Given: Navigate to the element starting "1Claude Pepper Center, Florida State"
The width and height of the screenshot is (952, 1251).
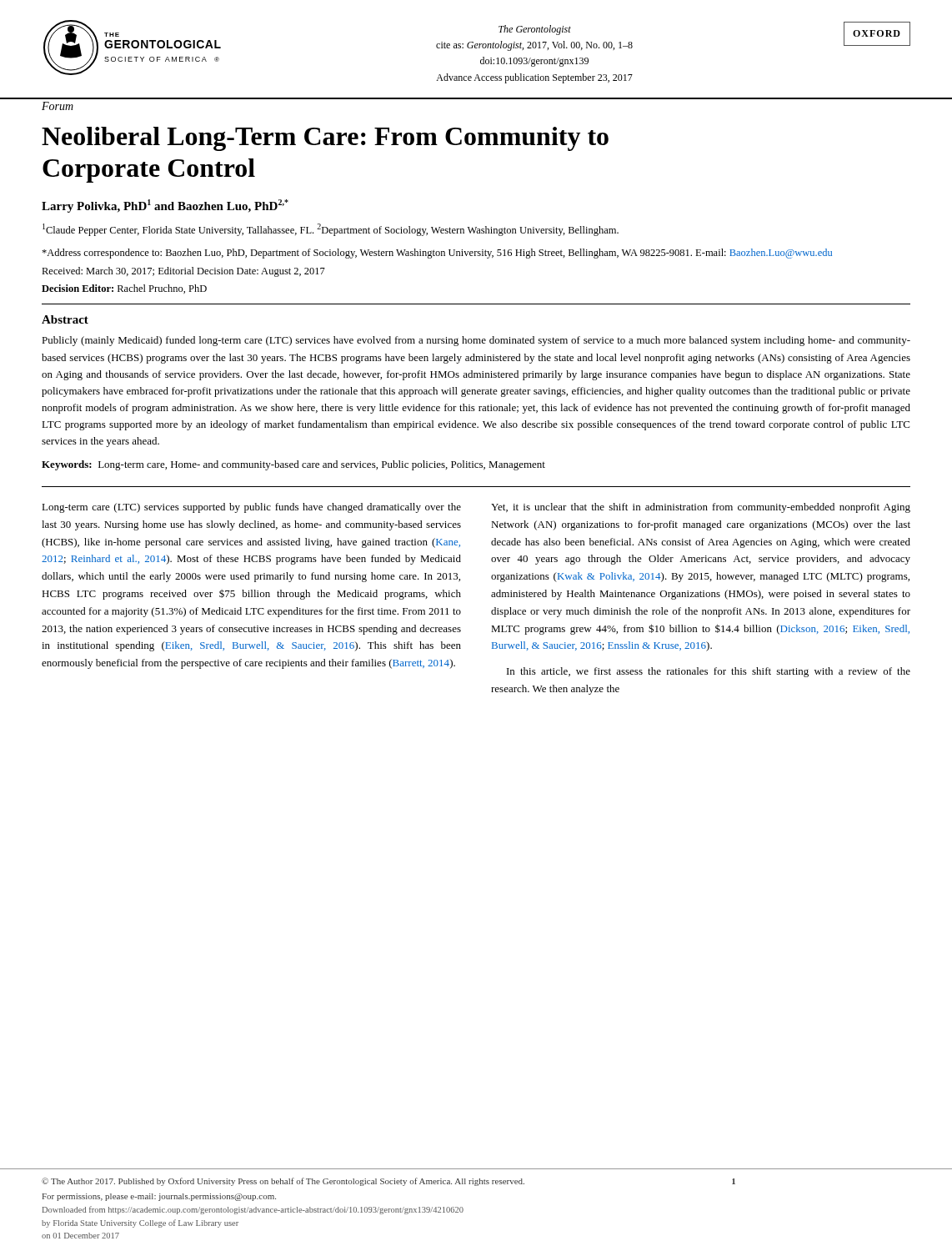Looking at the screenshot, I should click(330, 229).
